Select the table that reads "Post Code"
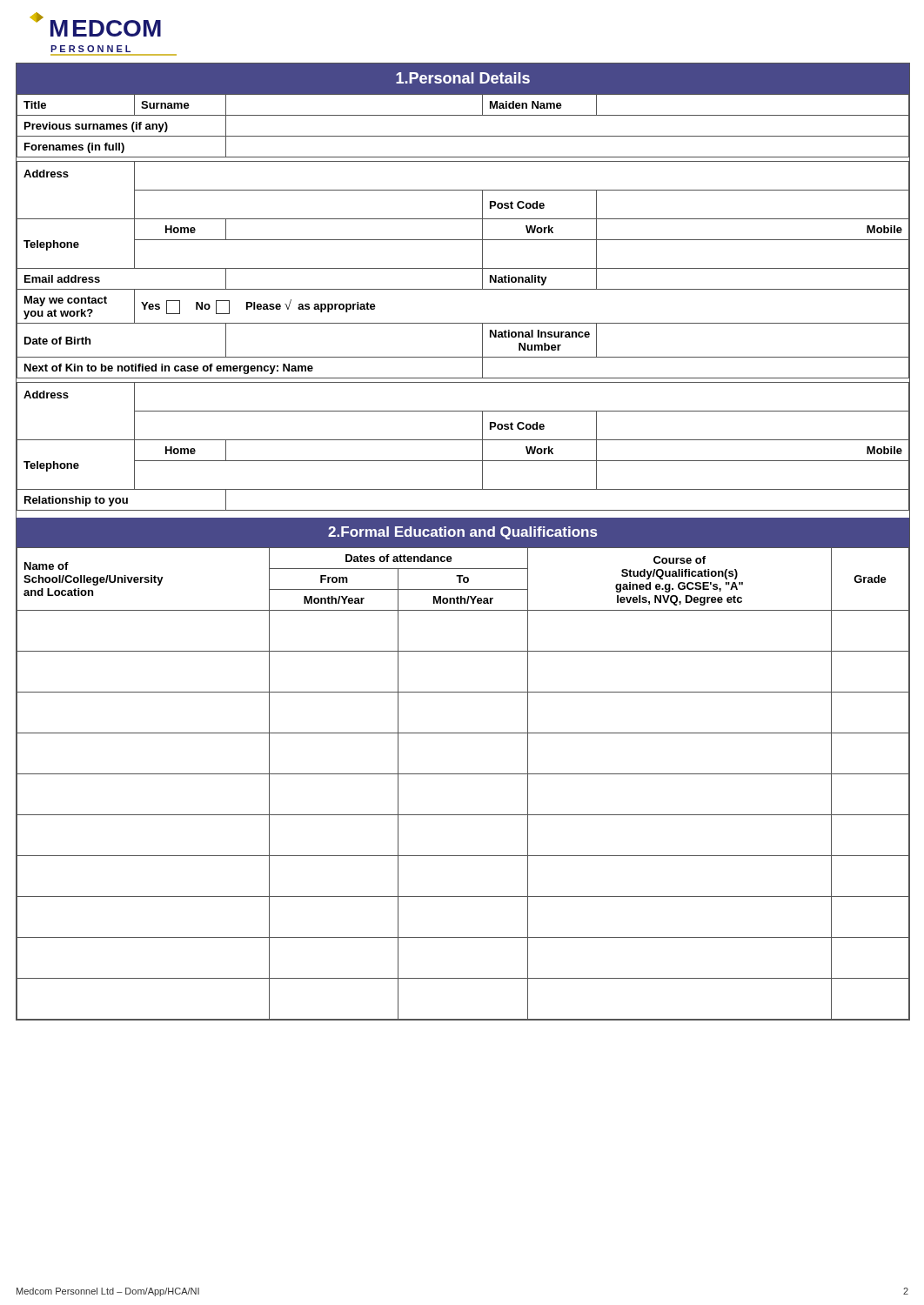This screenshot has height=1305, width=924. [463, 302]
